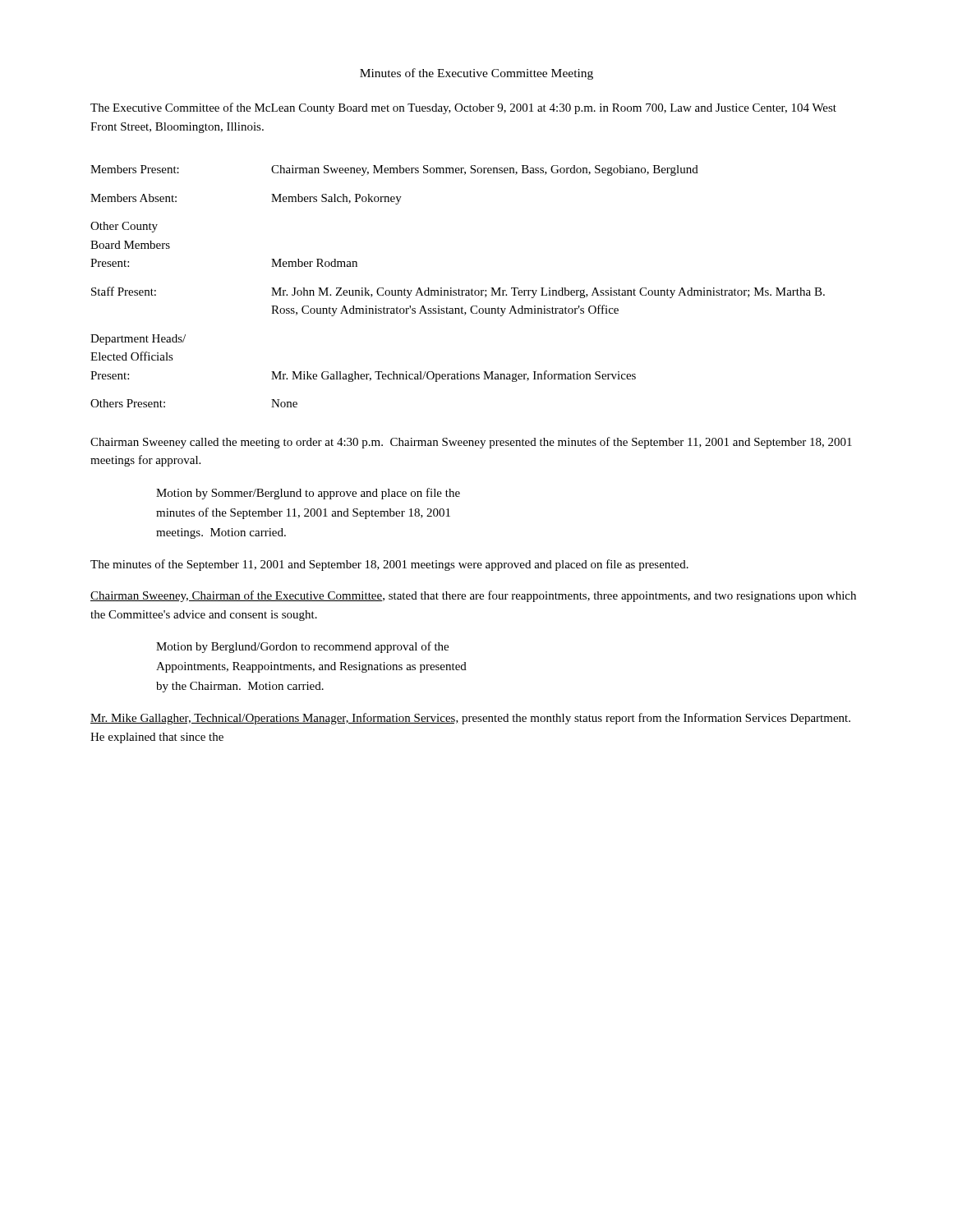The height and width of the screenshot is (1232, 953).
Task: Click on the text block containing "The Executive Committee of the McLean County Board"
Action: tap(463, 117)
